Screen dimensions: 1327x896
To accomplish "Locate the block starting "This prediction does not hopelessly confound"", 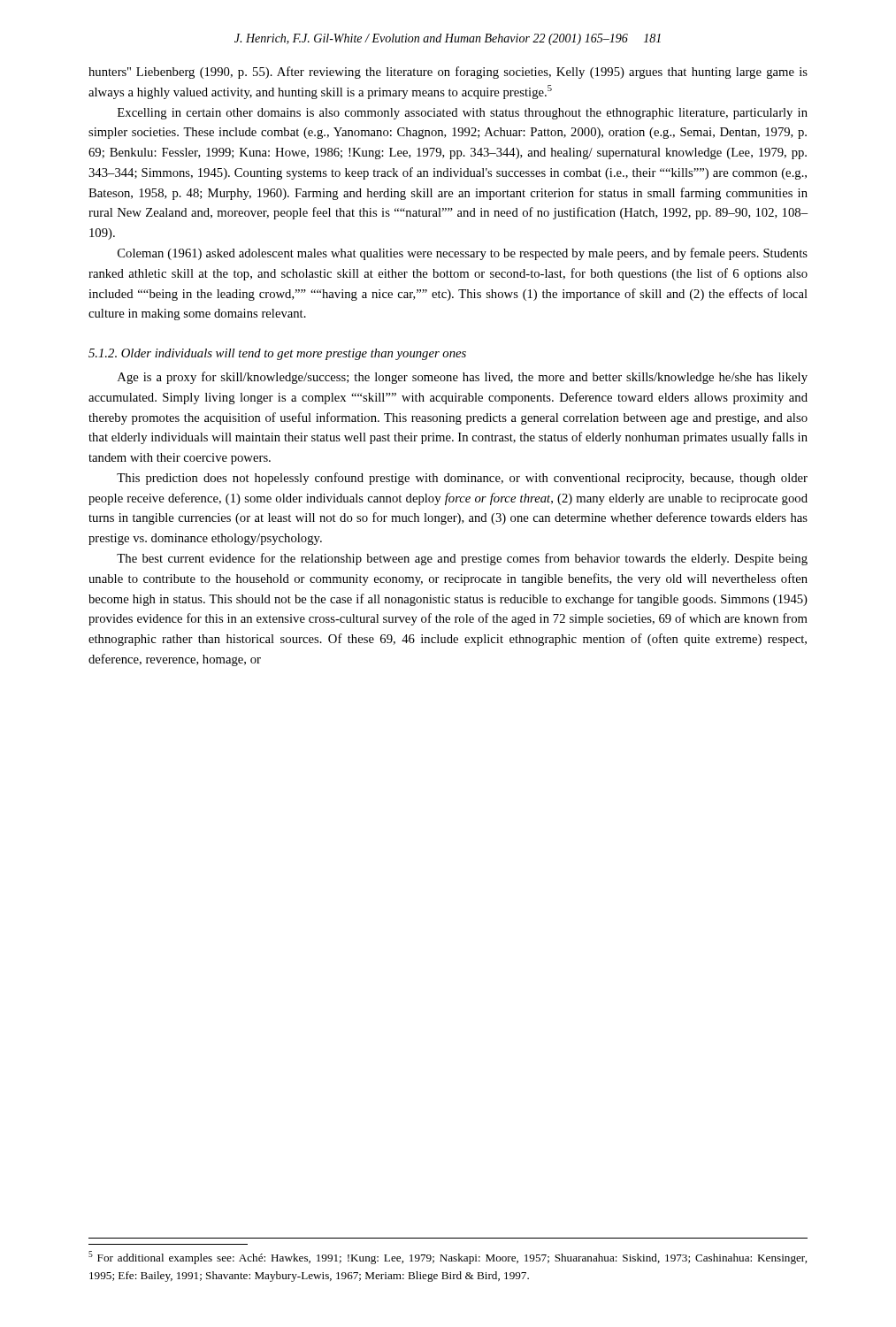I will [x=448, y=508].
